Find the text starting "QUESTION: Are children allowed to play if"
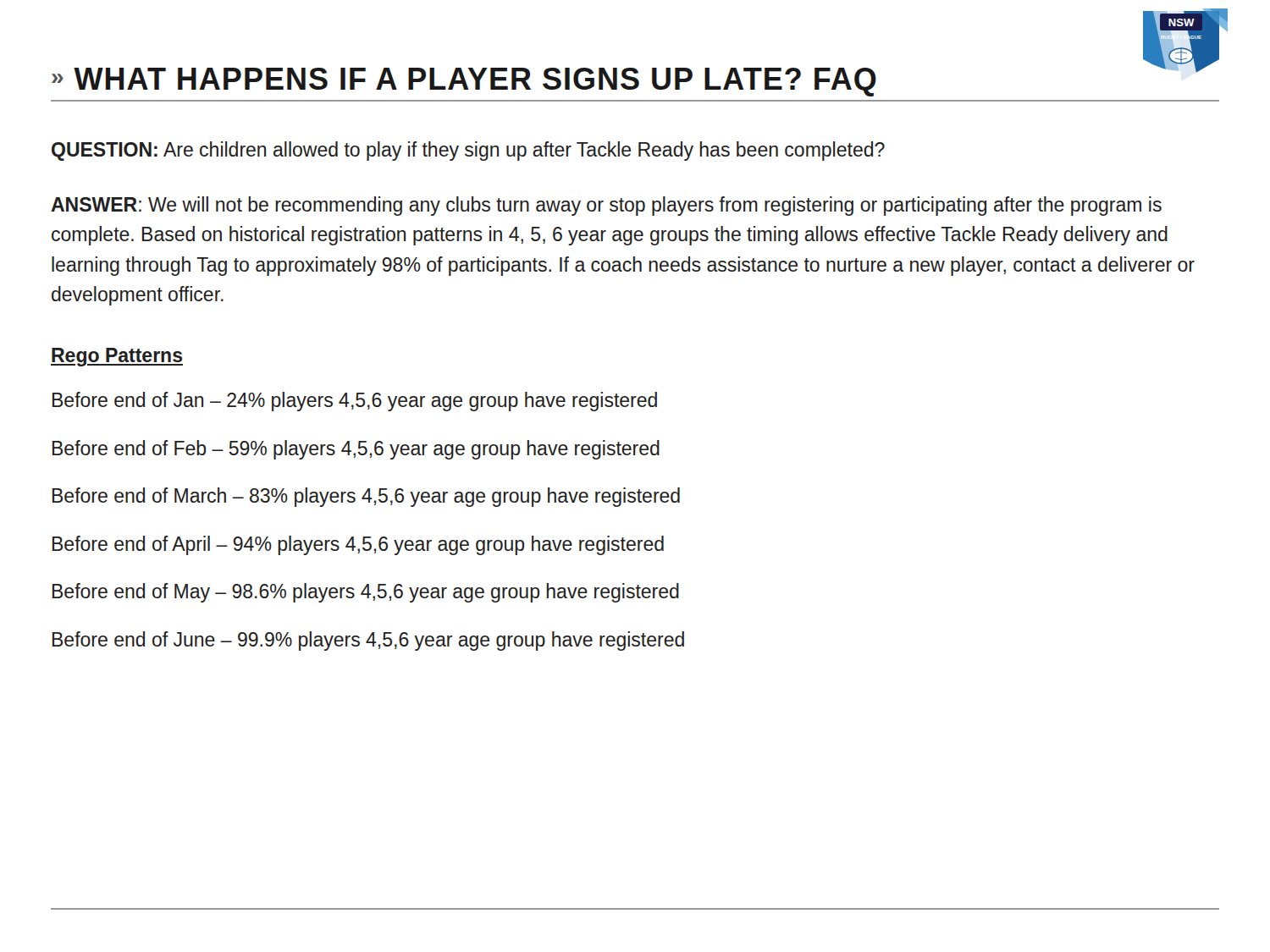The width and height of the screenshot is (1270, 952). pos(468,150)
